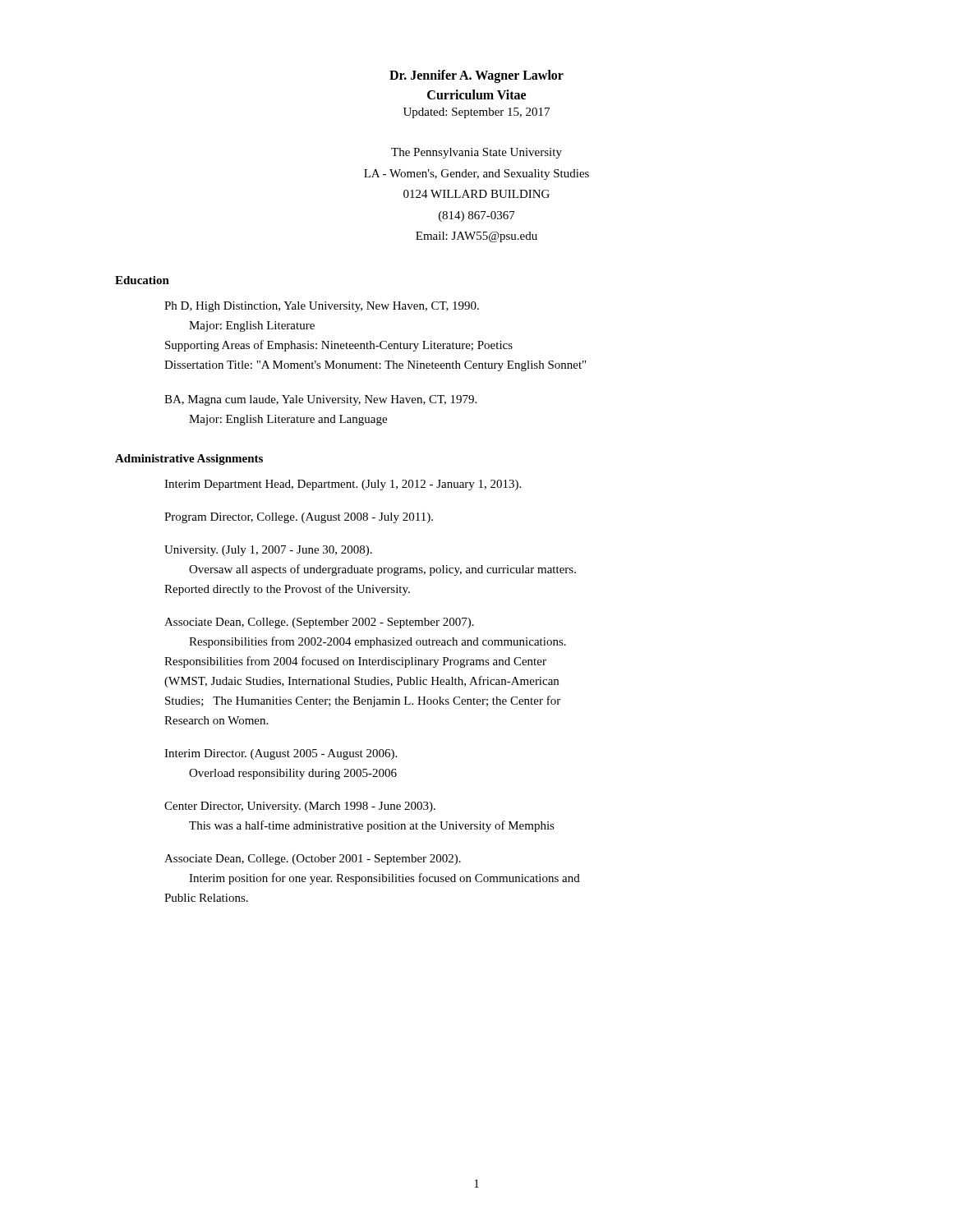This screenshot has height=1232, width=953.
Task: Locate the text block with the text "The Pennsylvania State University LA - Women's,"
Action: click(476, 194)
